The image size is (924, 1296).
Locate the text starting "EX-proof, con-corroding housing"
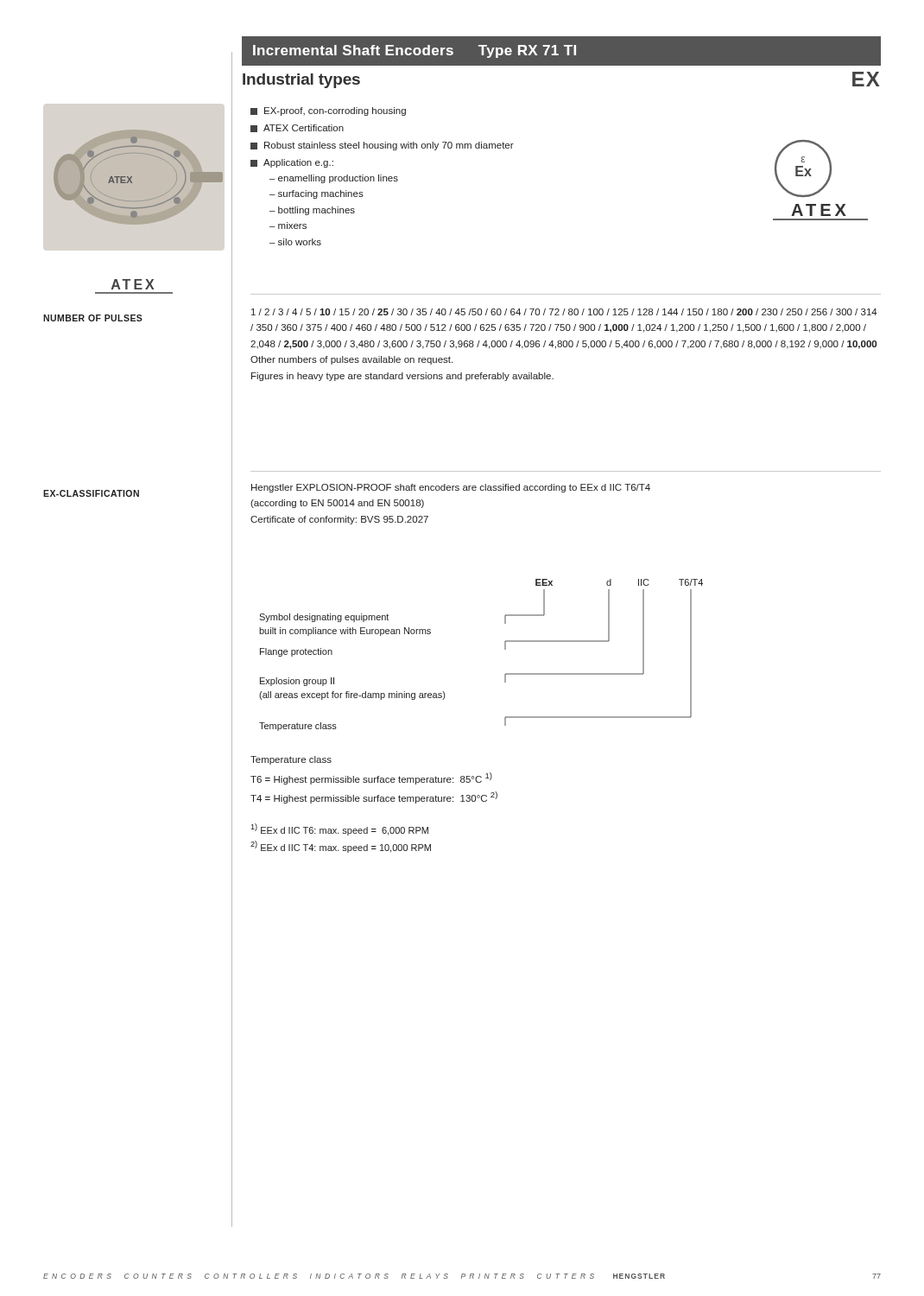coord(328,111)
